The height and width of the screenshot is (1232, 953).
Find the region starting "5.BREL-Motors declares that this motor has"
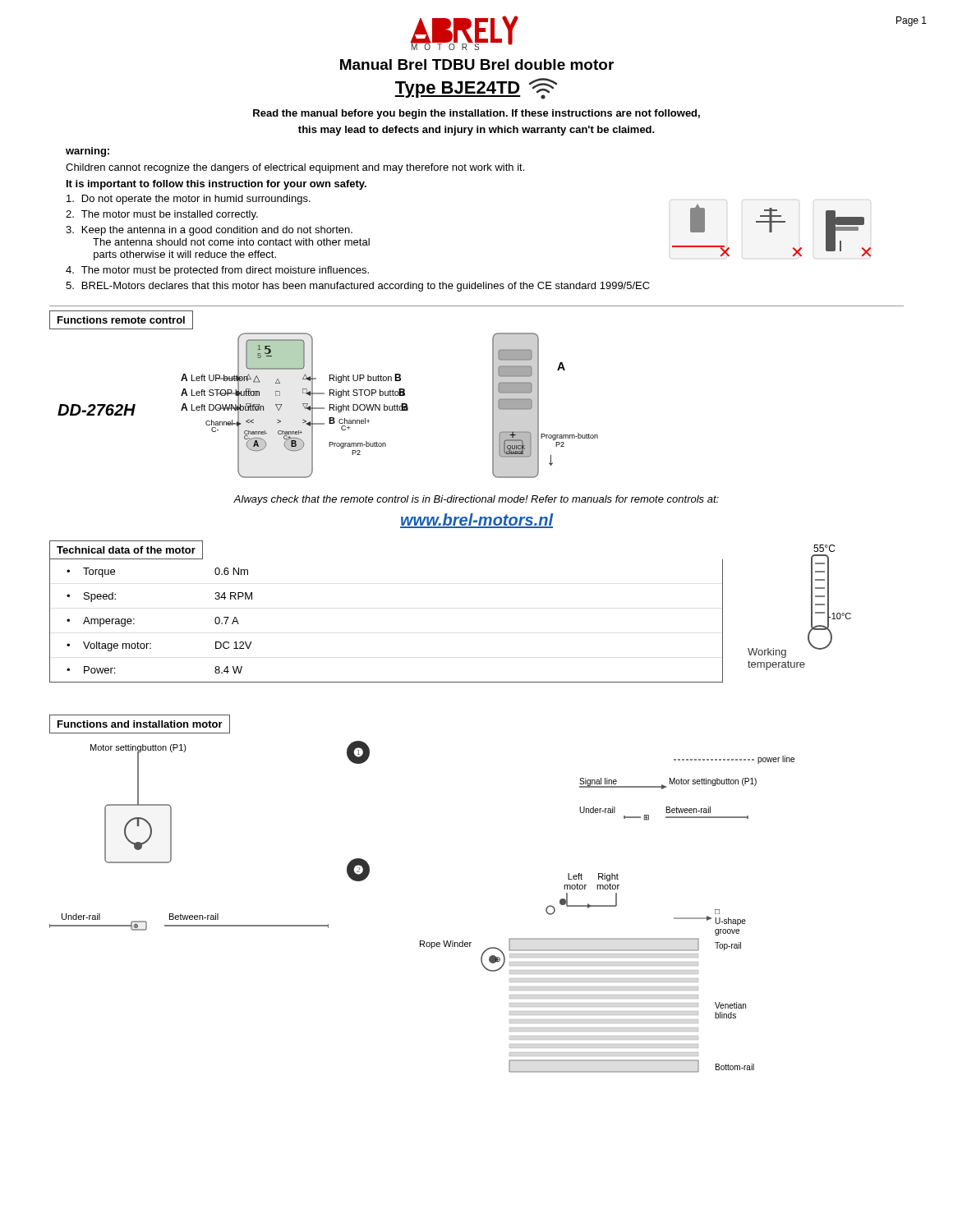[x=358, y=285]
